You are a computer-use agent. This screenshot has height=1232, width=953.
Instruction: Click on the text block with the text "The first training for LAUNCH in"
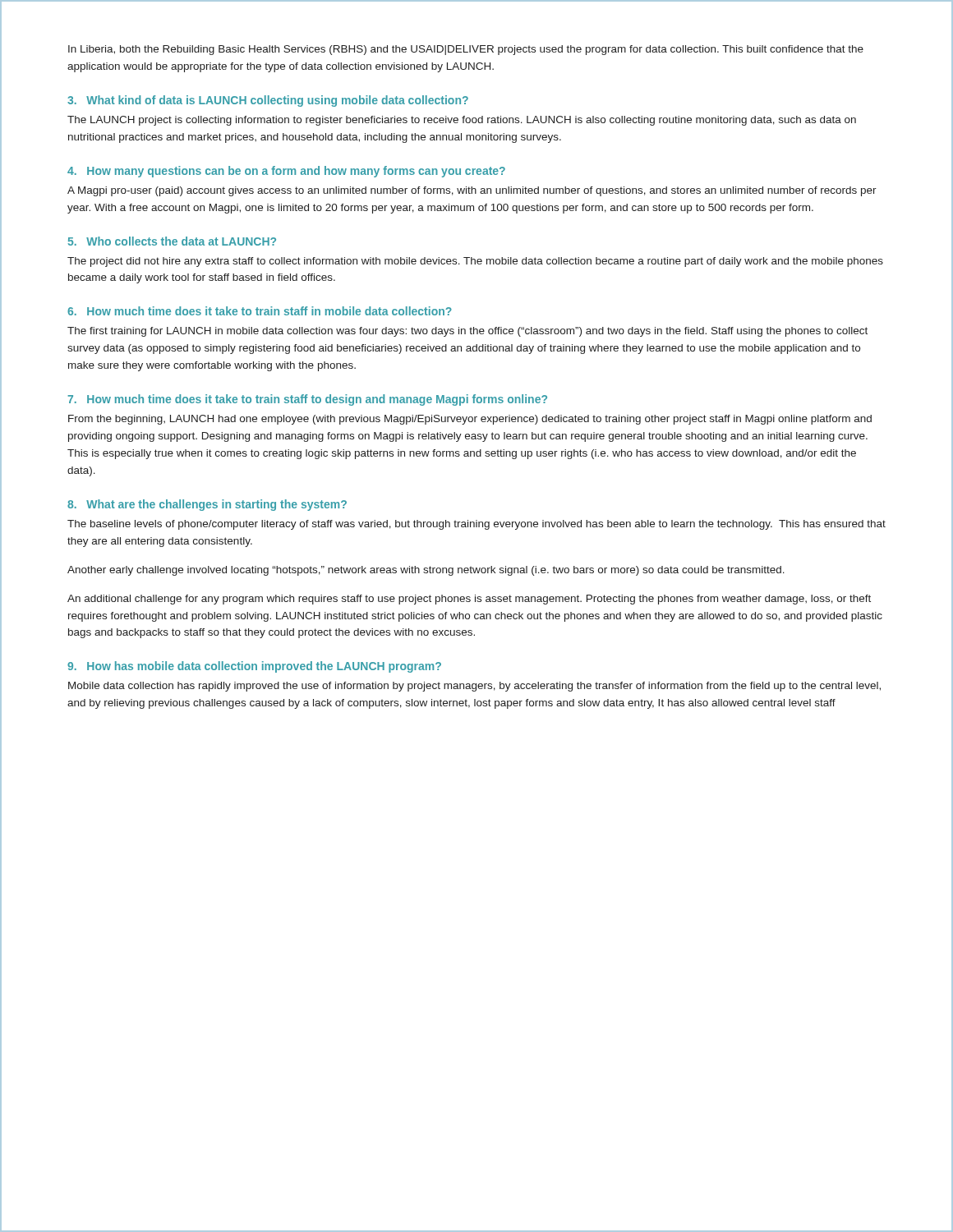476,349
